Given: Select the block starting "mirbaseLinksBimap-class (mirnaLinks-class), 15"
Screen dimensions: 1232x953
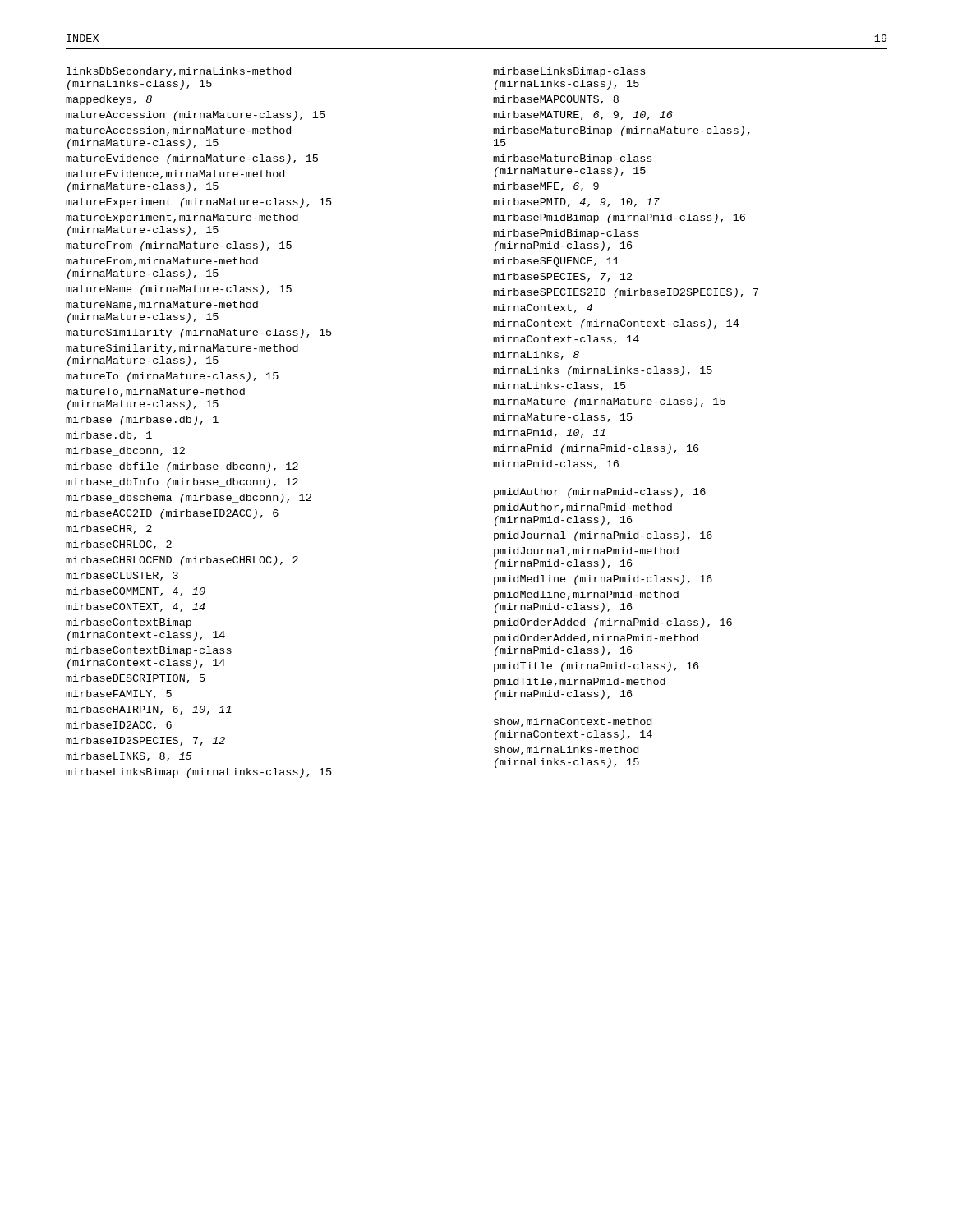Looking at the screenshot, I should point(569,78).
